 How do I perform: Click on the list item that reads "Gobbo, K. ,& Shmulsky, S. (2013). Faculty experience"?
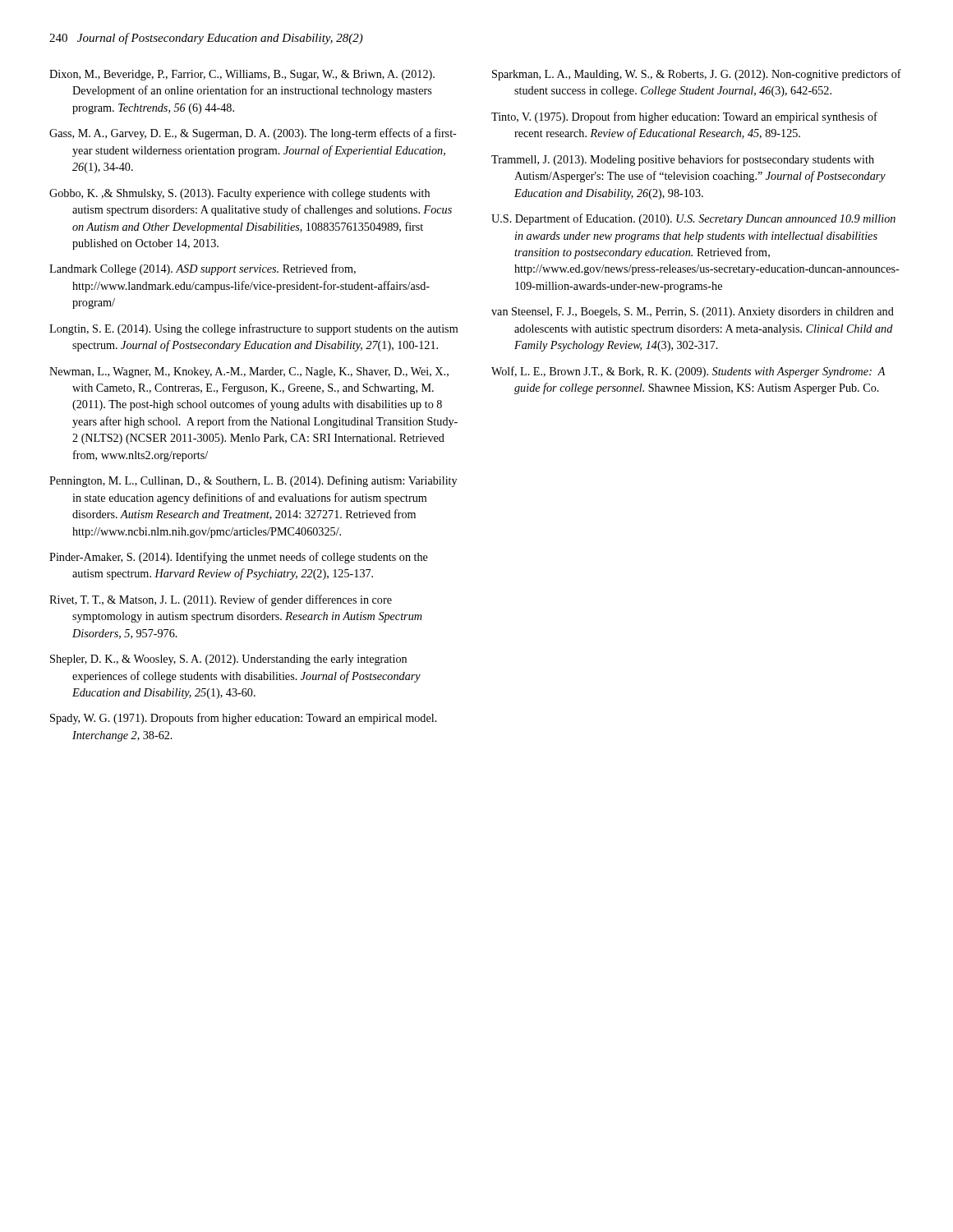tap(251, 218)
